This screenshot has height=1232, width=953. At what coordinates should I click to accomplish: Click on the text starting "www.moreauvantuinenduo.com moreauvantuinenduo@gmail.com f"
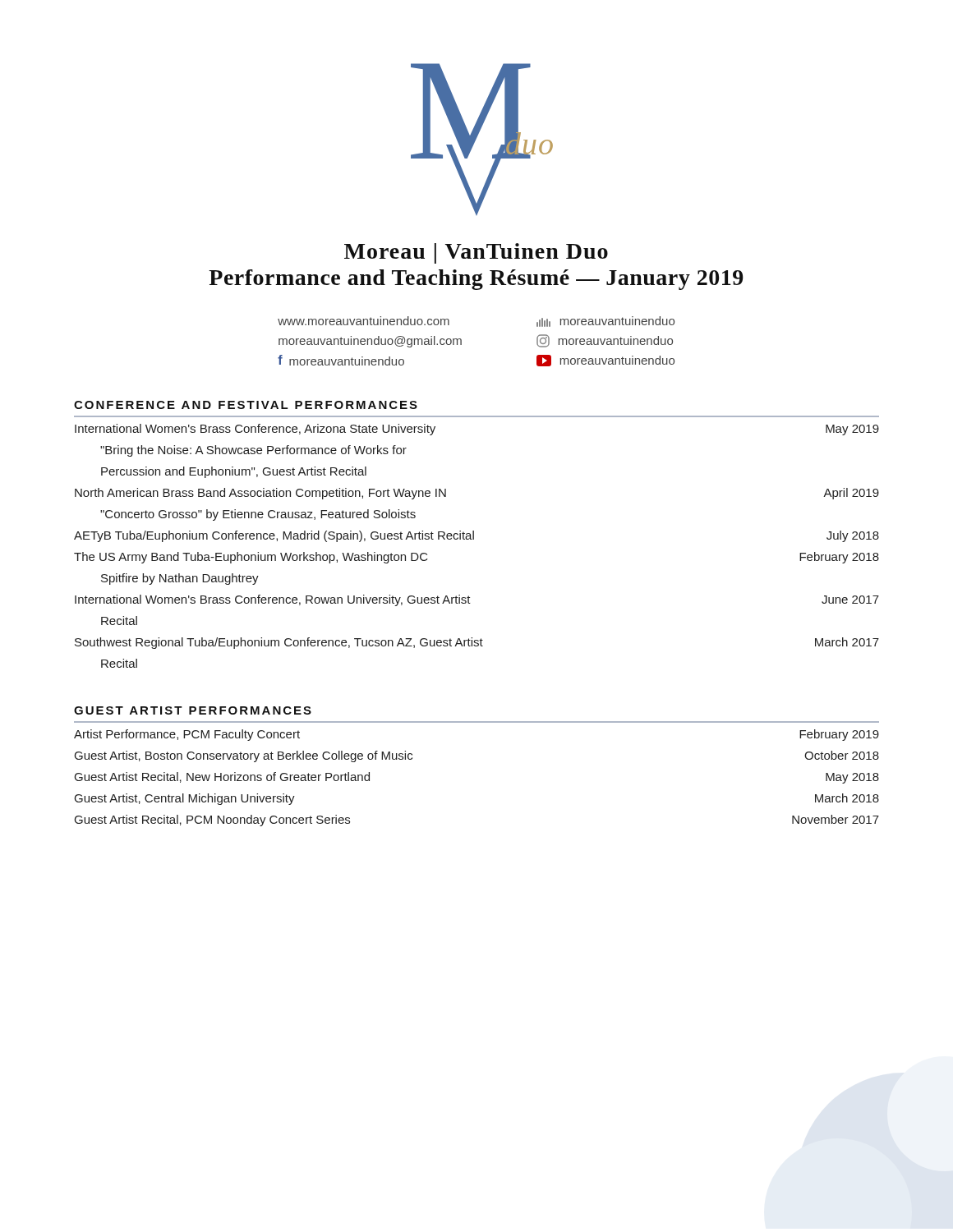tap(364, 320)
